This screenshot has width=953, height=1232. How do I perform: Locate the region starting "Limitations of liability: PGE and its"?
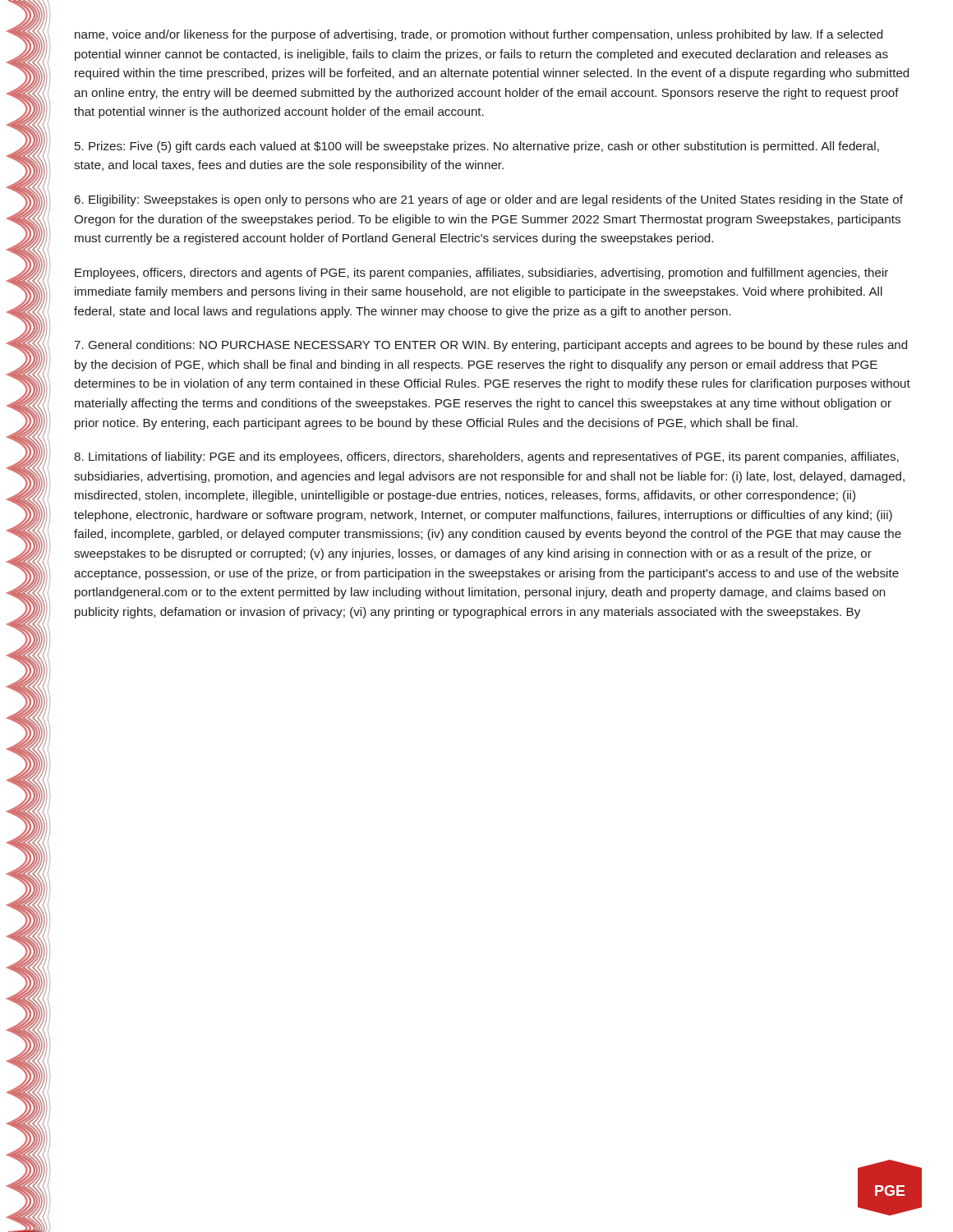click(x=490, y=534)
